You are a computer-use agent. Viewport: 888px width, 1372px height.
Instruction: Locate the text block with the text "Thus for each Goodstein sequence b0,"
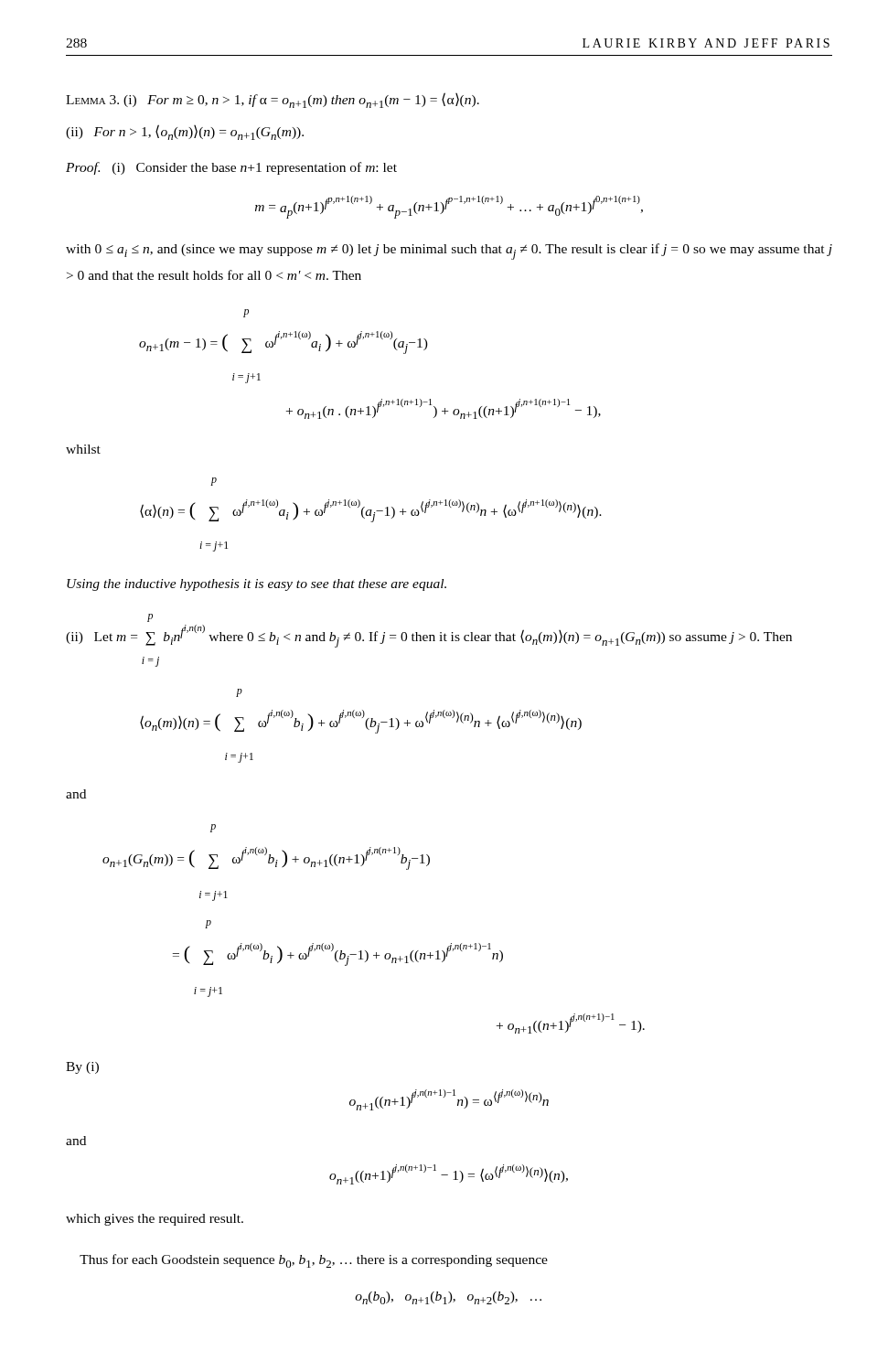307,1261
